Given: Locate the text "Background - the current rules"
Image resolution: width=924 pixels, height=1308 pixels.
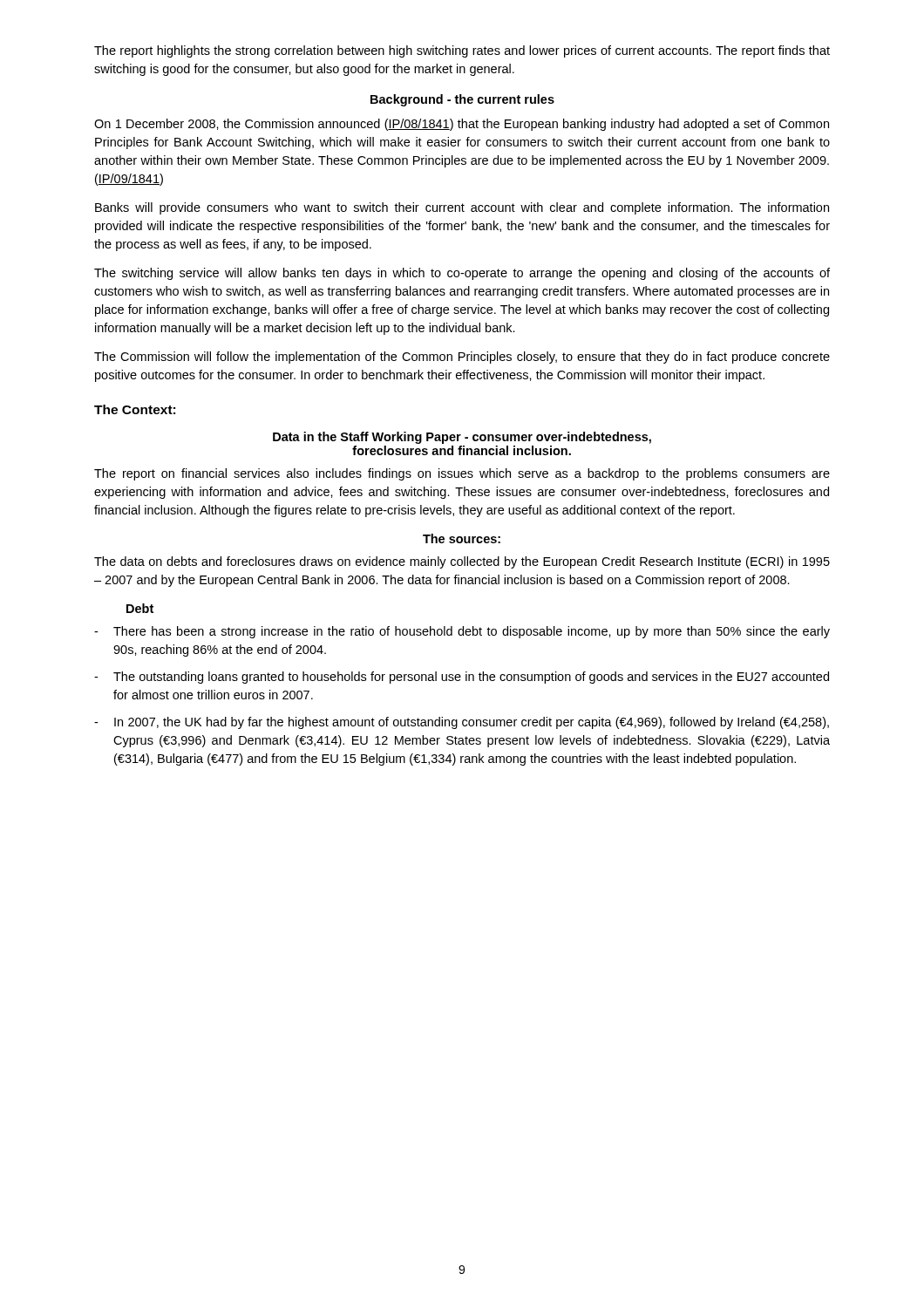Looking at the screenshot, I should click(x=462, y=99).
